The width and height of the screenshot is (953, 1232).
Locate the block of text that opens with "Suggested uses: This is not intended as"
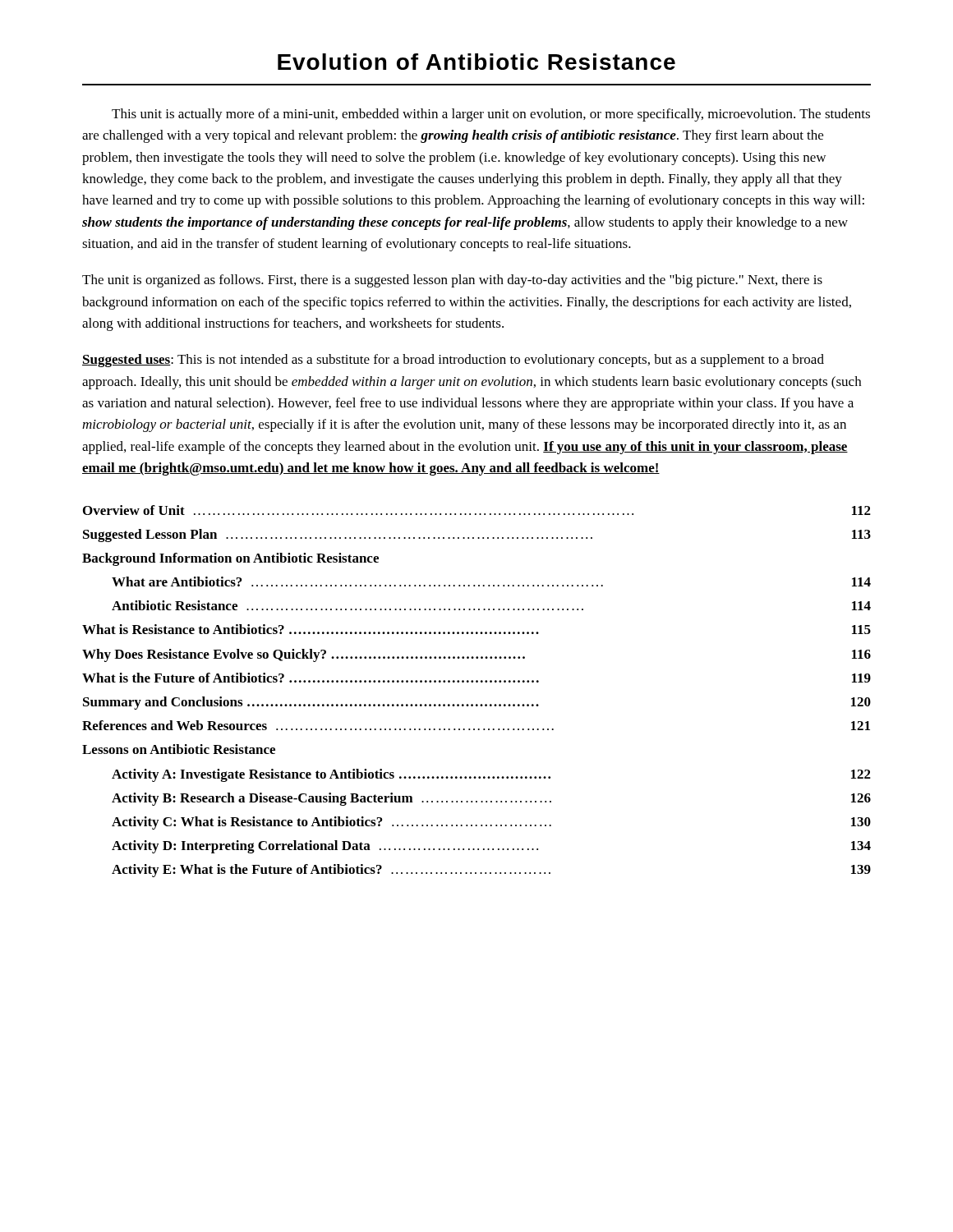tap(476, 414)
